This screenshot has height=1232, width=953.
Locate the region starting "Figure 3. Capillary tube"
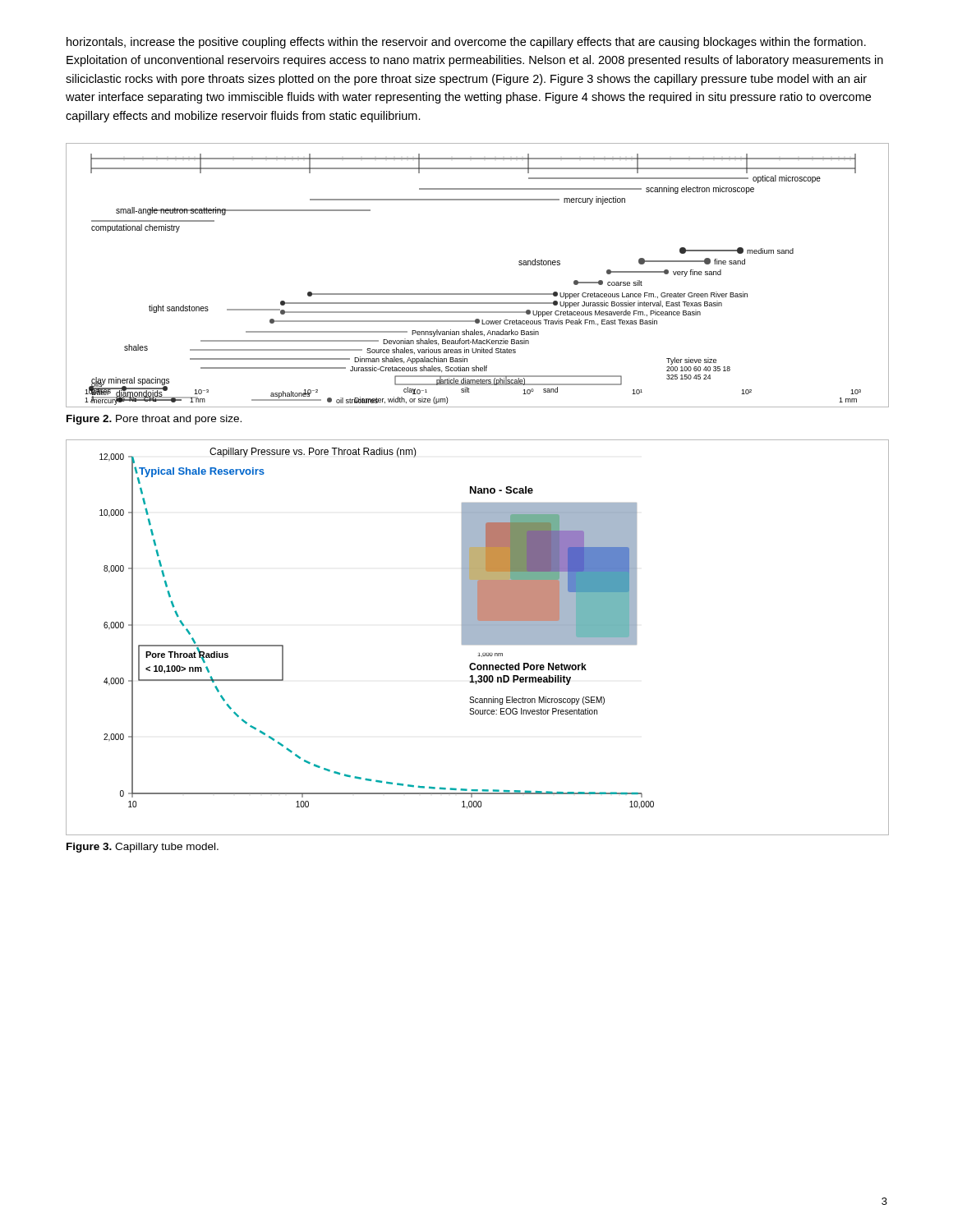142,847
